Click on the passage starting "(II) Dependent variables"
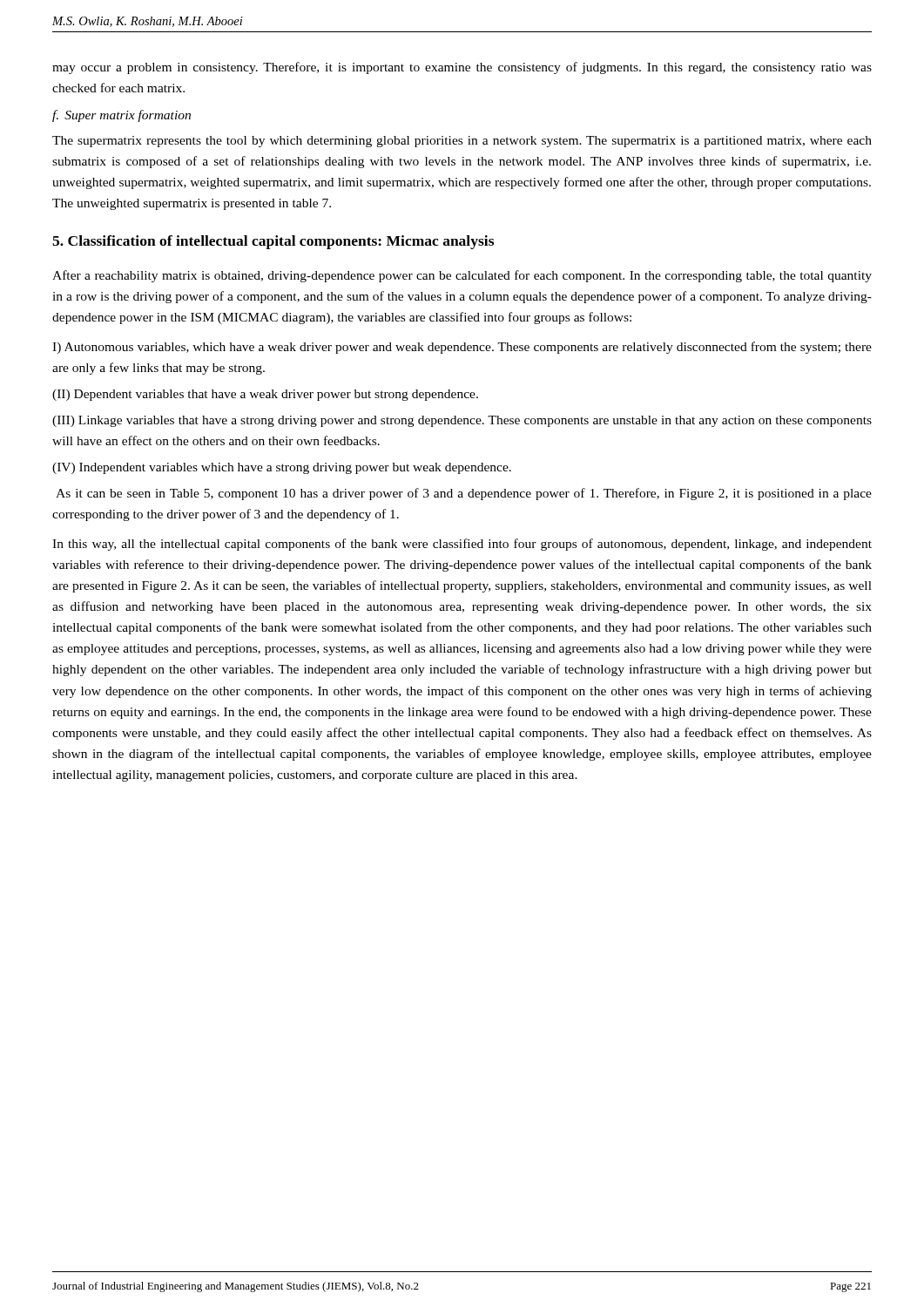The width and height of the screenshot is (924, 1307). pos(462,394)
